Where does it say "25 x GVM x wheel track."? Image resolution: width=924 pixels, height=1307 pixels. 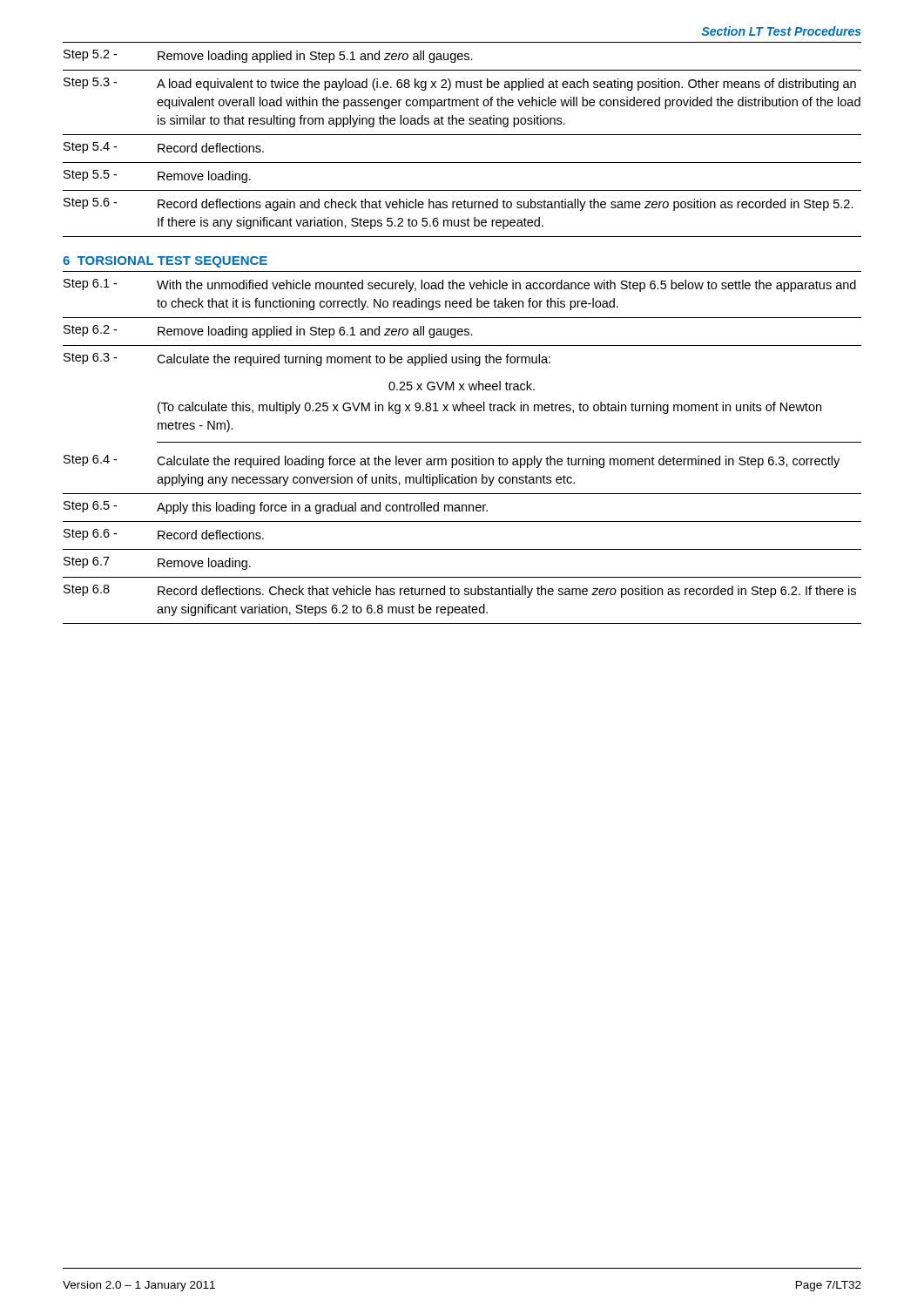click(462, 386)
